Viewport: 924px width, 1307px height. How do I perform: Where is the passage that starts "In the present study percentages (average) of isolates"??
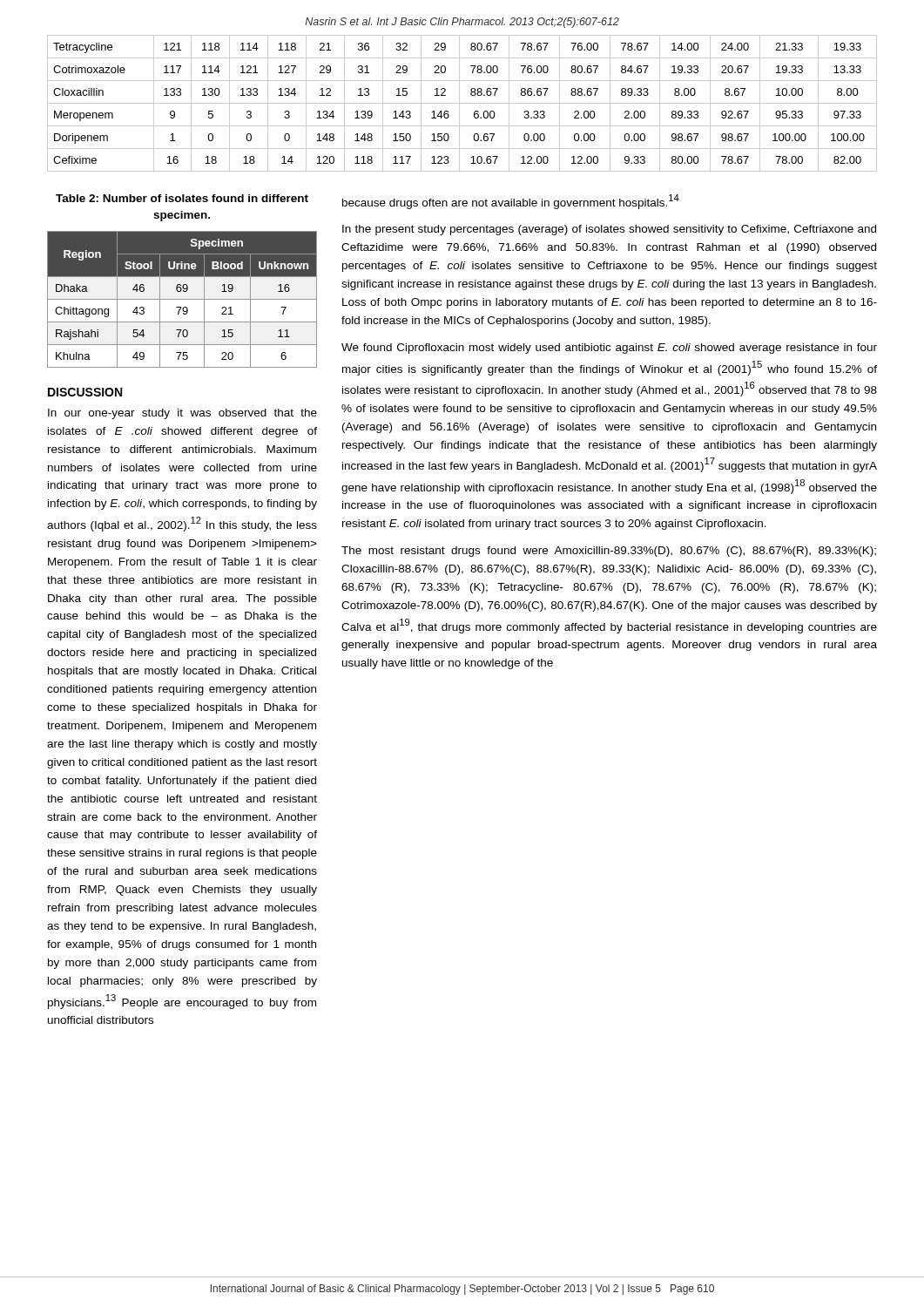(x=609, y=275)
